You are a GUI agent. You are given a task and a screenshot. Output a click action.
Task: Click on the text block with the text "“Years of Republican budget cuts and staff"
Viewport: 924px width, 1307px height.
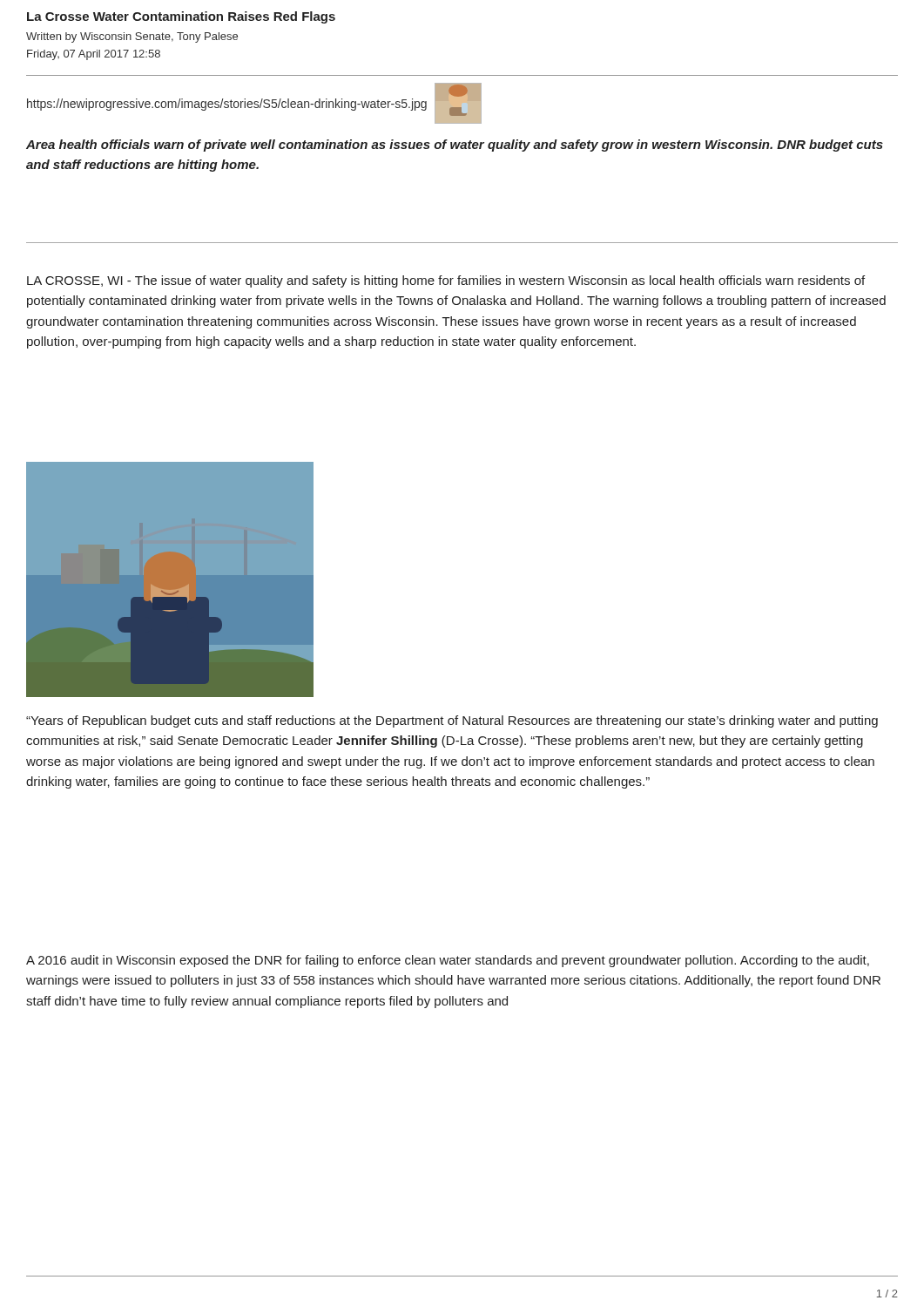(x=452, y=751)
